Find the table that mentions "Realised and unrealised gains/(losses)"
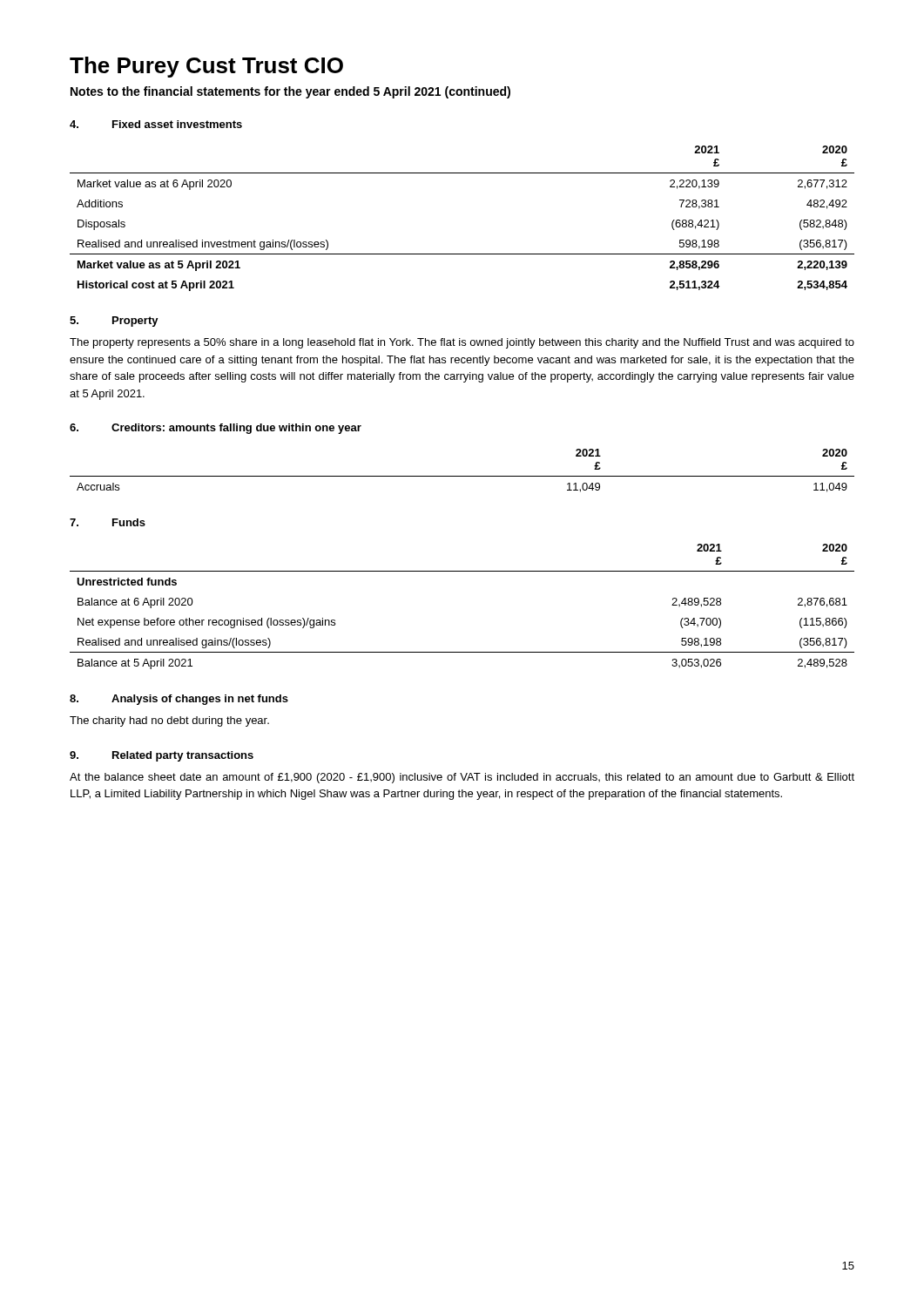 pyautogui.click(x=462, y=605)
